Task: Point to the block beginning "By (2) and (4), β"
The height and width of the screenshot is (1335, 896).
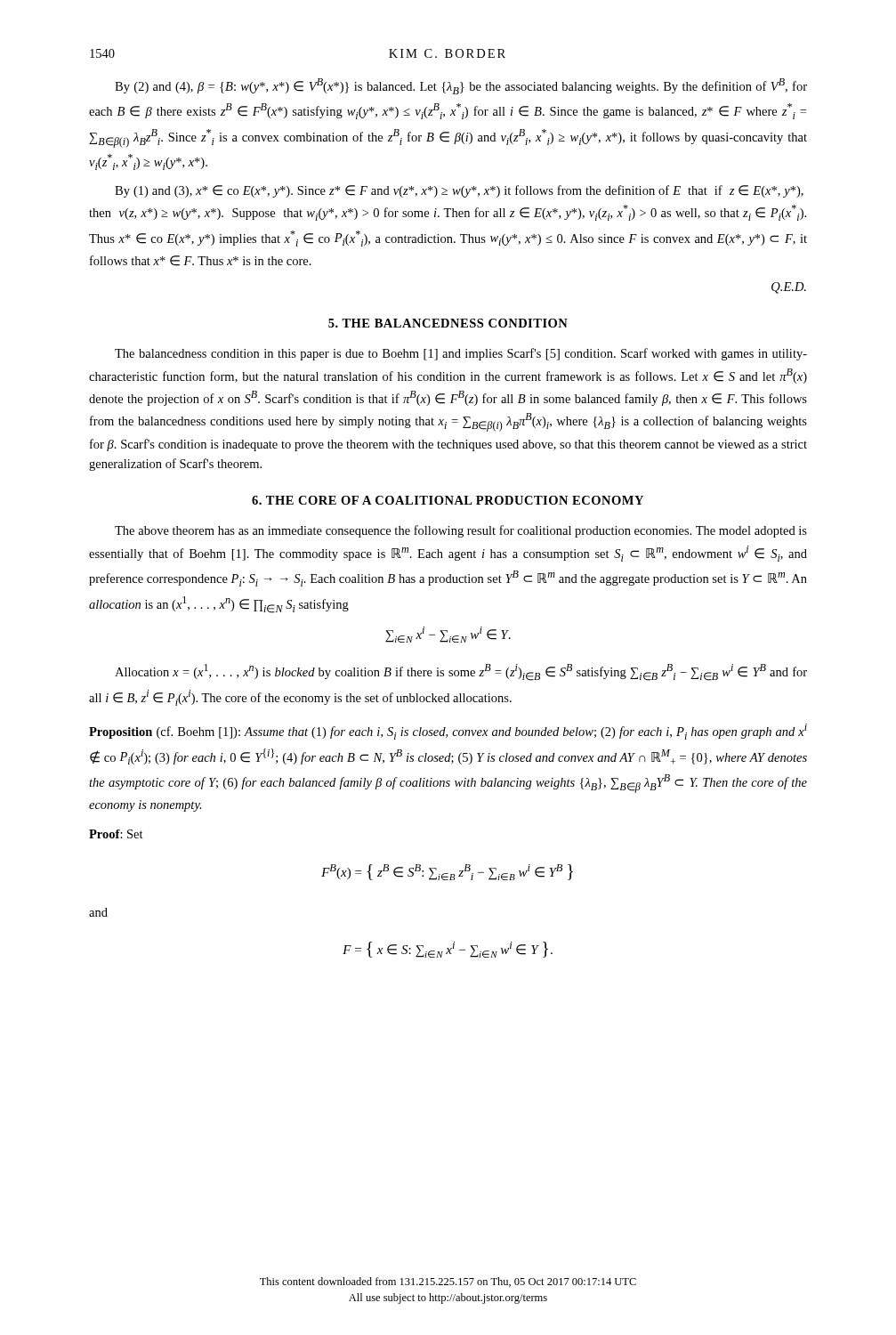Action: (x=448, y=185)
